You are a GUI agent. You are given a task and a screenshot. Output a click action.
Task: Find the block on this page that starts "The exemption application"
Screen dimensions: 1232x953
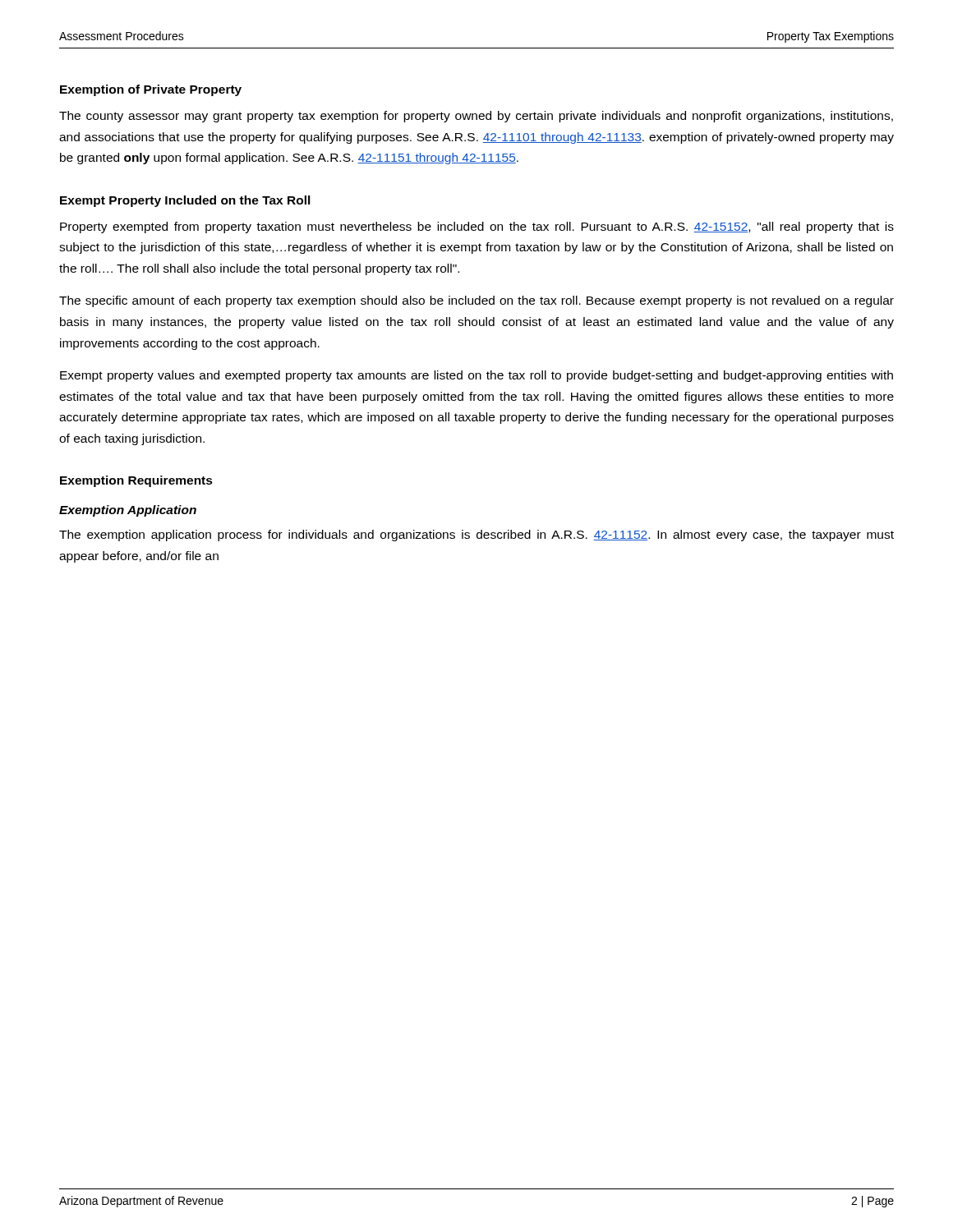coord(476,545)
